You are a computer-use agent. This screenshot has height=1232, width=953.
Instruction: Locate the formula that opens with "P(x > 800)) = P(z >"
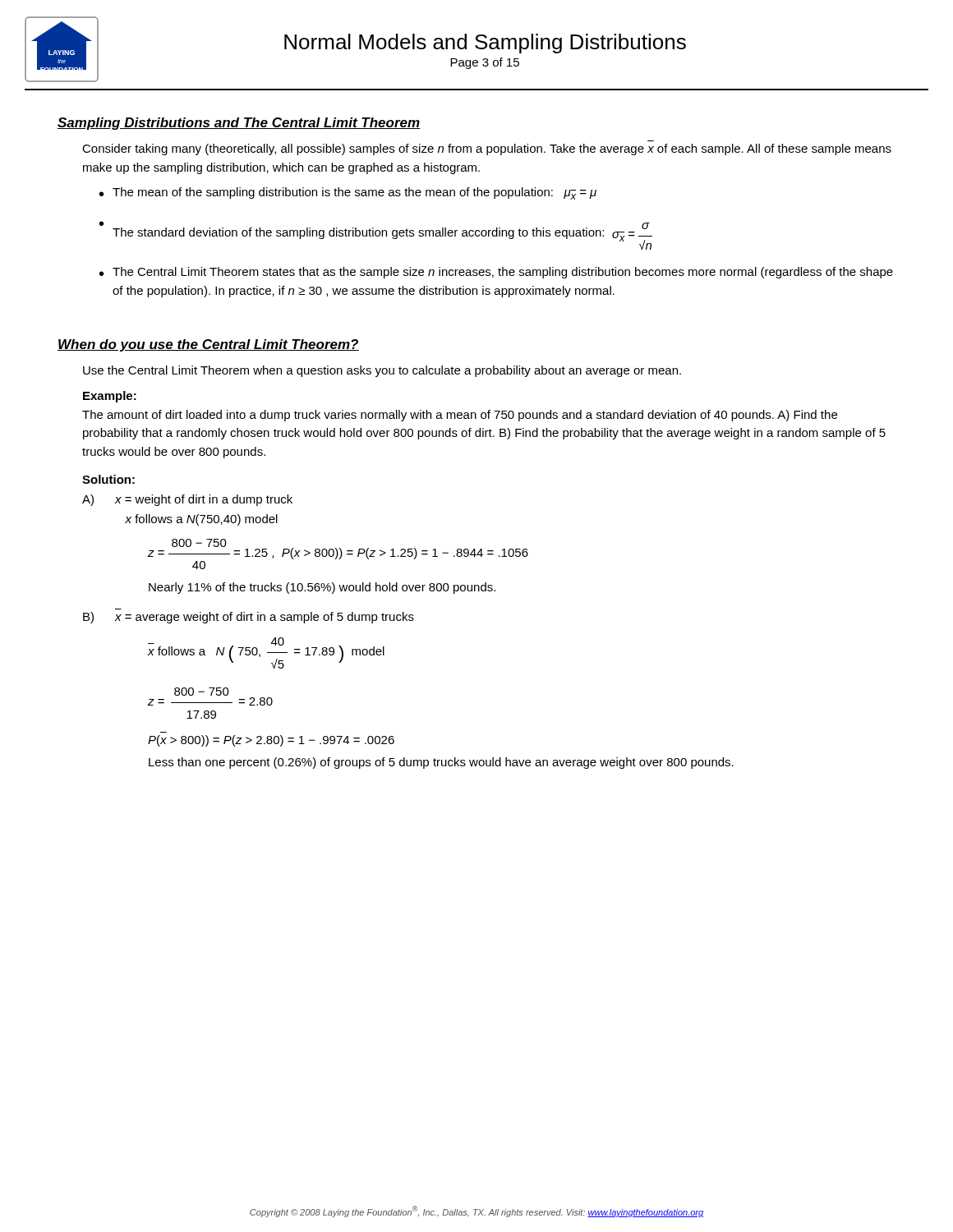pyautogui.click(x=271, y=740)
